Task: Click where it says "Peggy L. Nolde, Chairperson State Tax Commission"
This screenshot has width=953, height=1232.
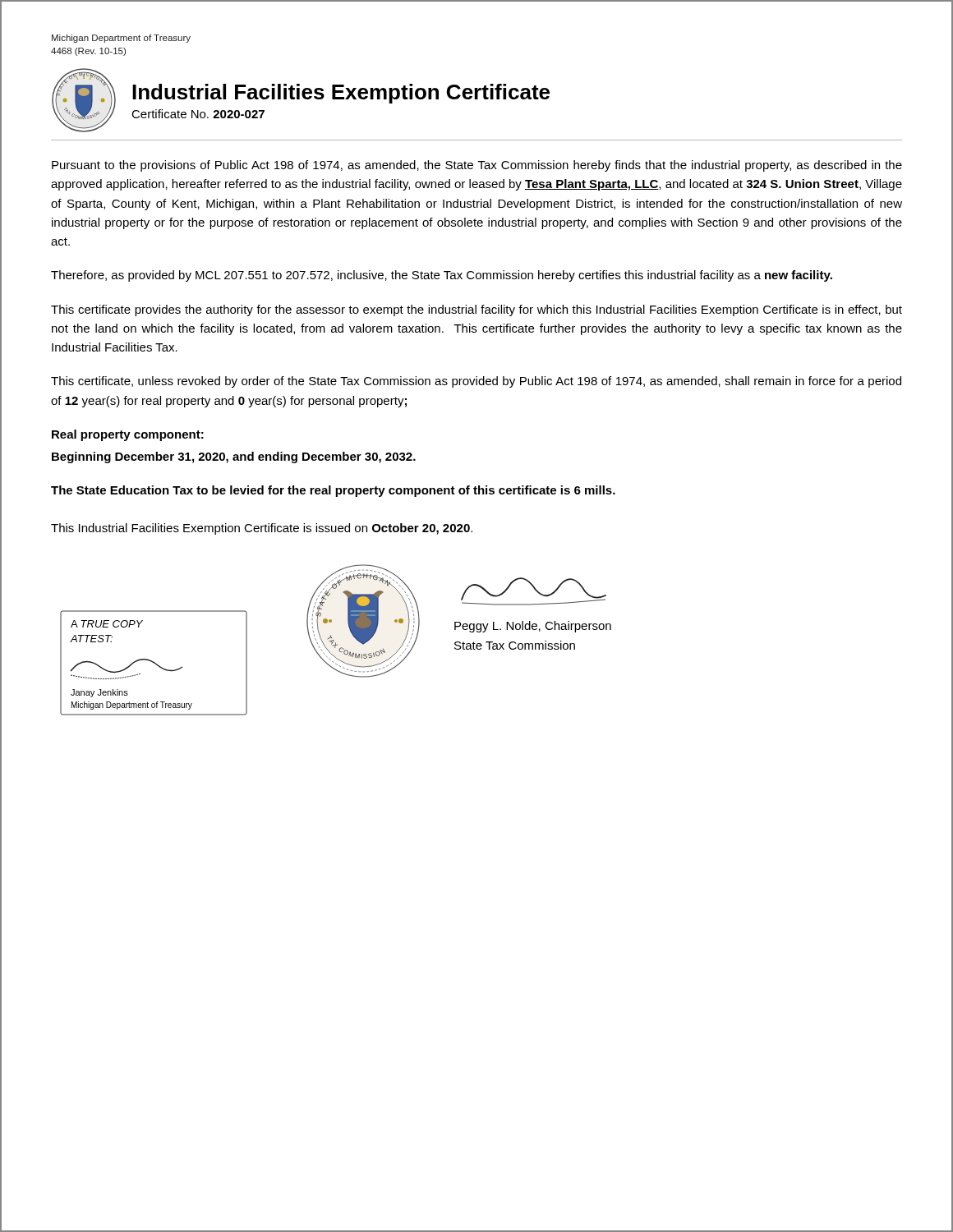Action: 533,635
